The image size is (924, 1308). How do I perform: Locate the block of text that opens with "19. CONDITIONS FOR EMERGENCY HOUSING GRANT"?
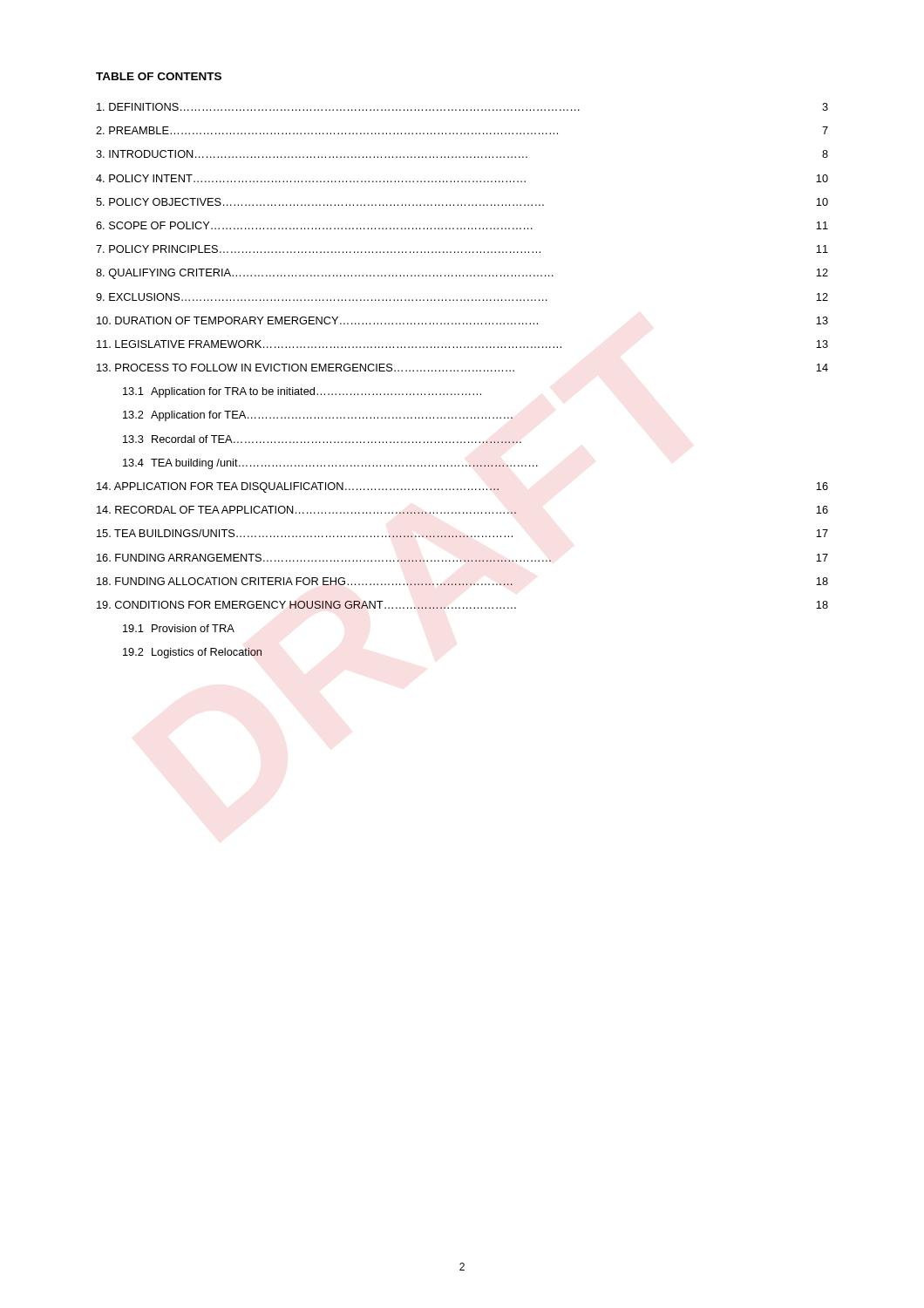[x=462, y=605]
